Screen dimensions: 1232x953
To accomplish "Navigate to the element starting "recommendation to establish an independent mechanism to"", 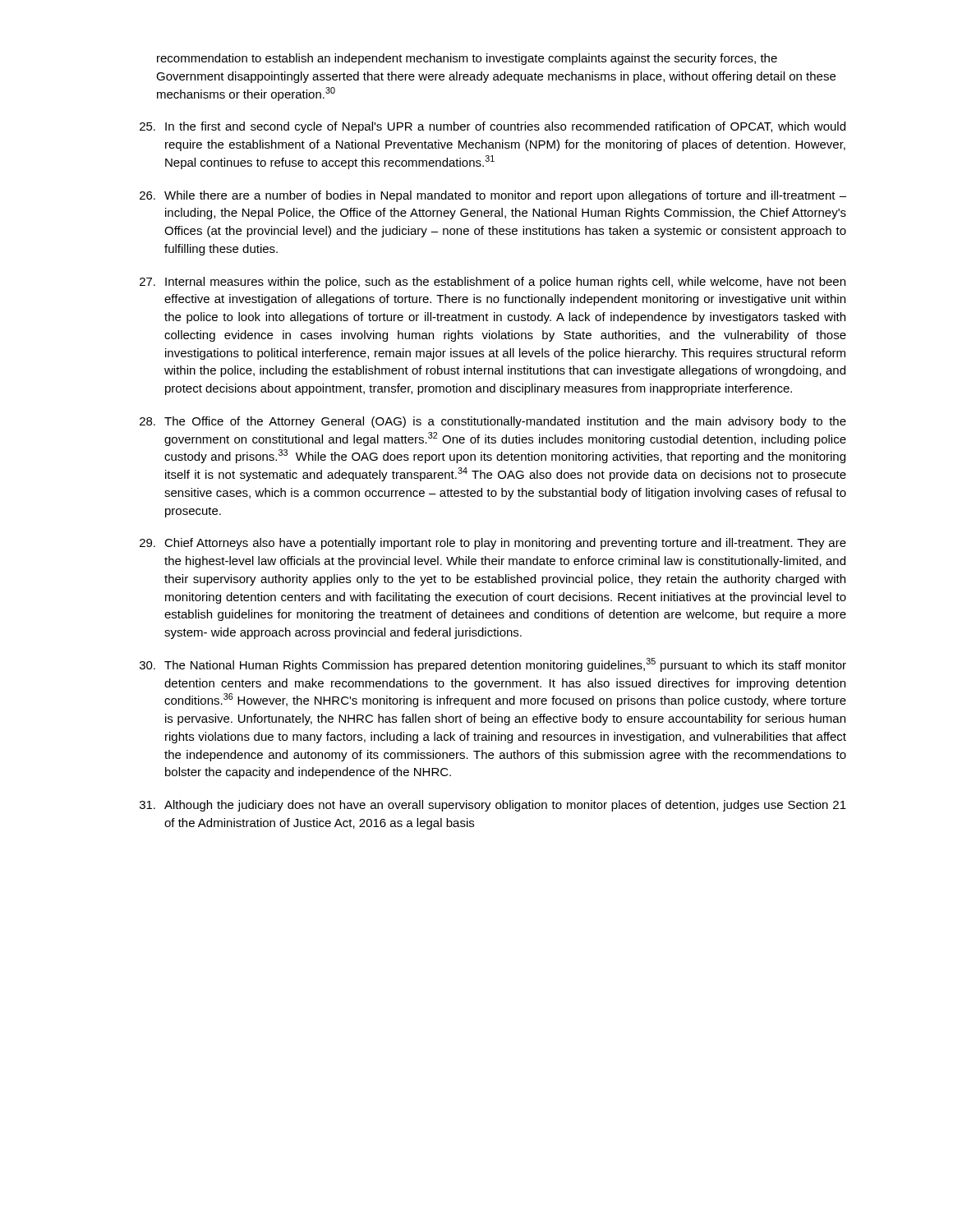I will pos(496,76).
